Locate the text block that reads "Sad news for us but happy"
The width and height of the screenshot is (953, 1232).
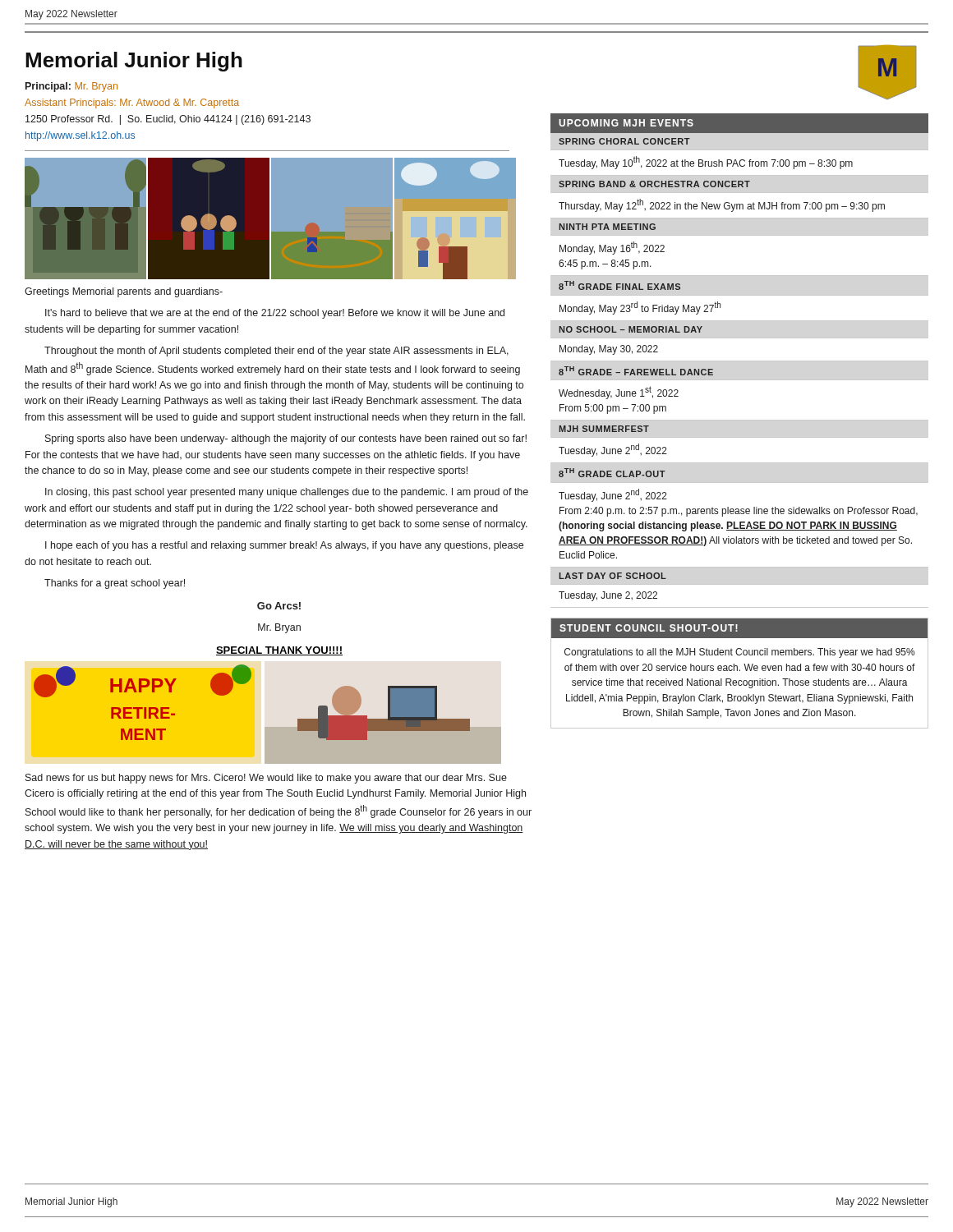pos(279,812)
